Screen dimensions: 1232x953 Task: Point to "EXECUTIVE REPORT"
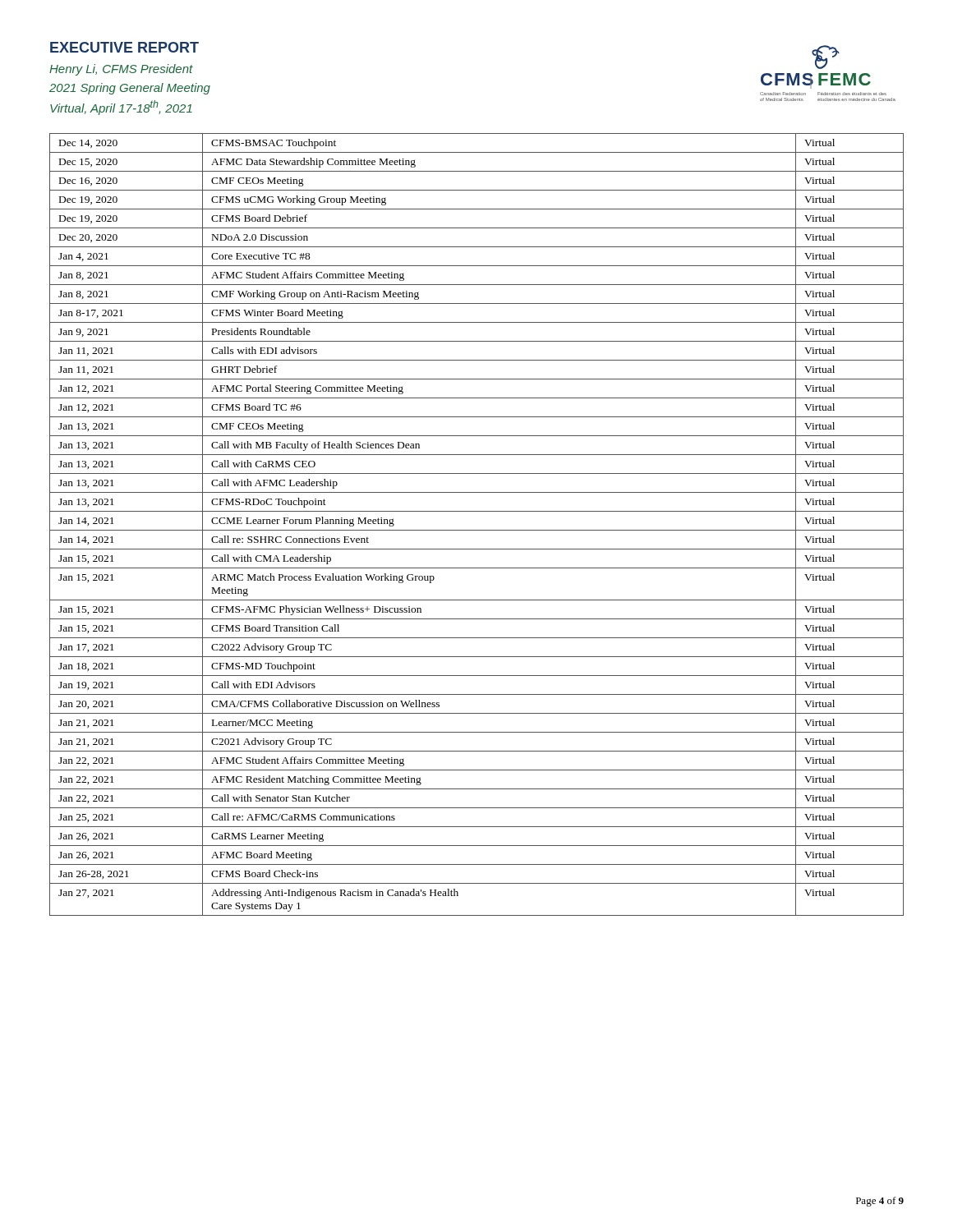point(124,48)
